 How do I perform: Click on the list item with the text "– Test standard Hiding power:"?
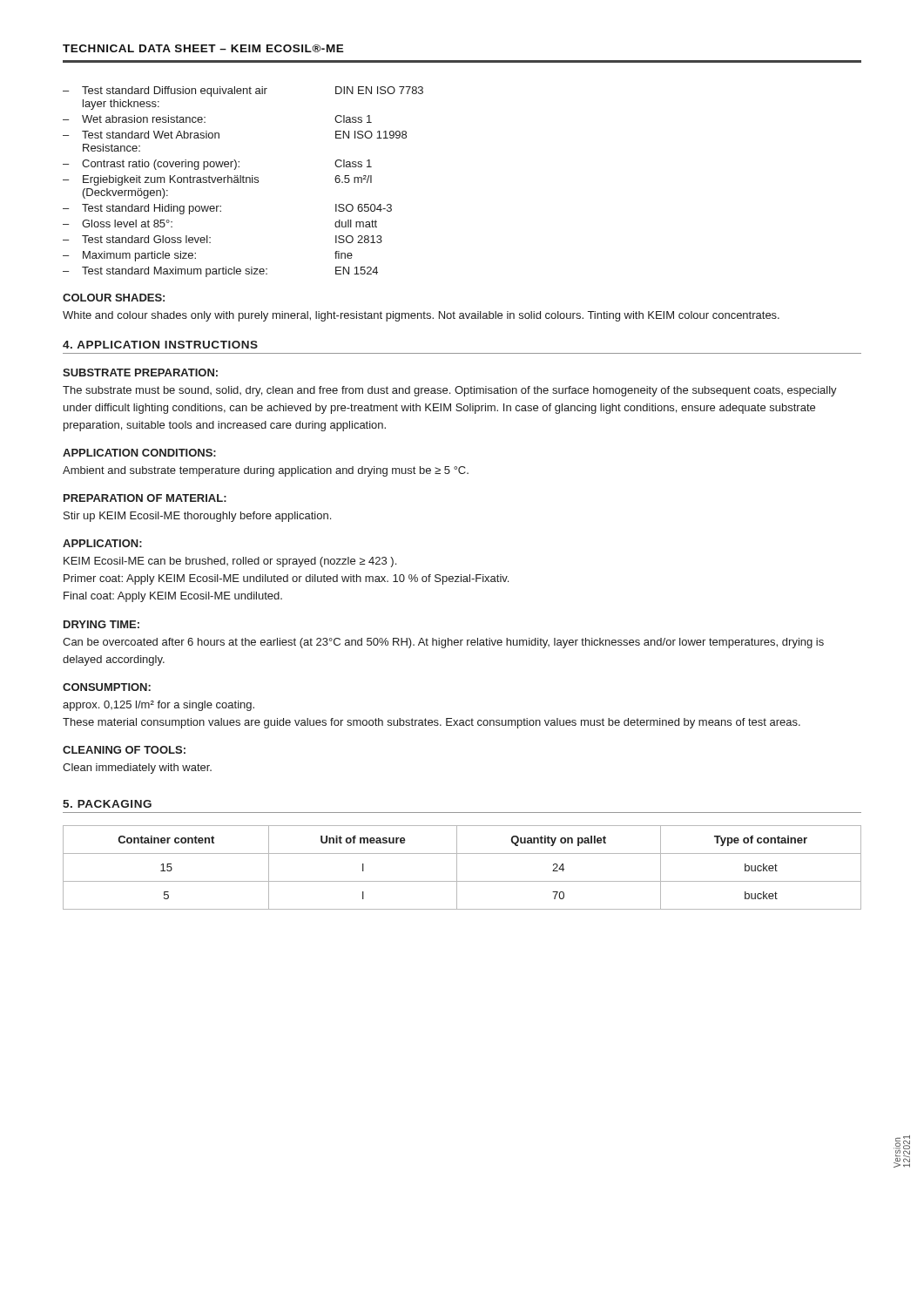[x=157, y=208]
